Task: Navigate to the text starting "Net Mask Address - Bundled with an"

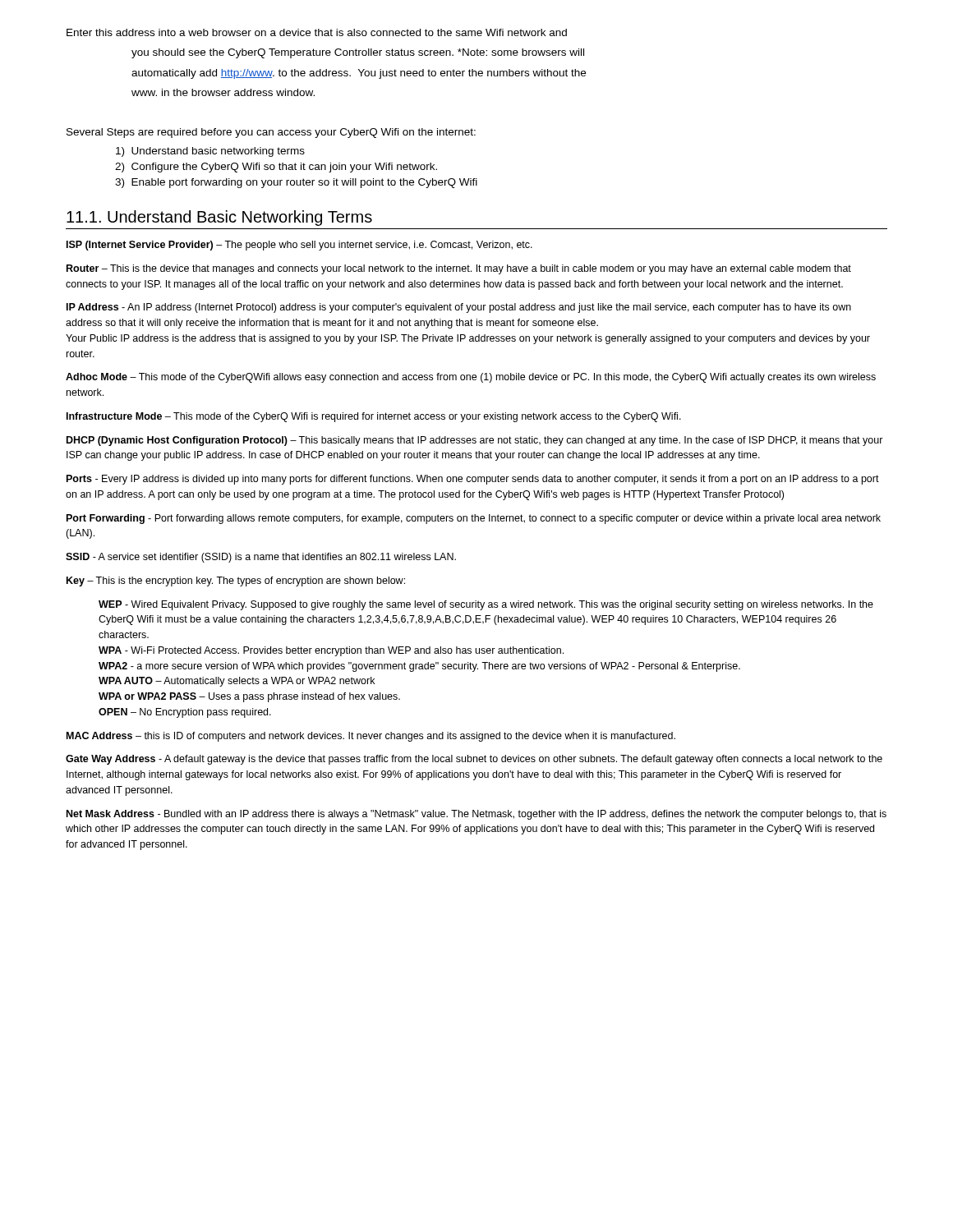Action: pos(476,829)
